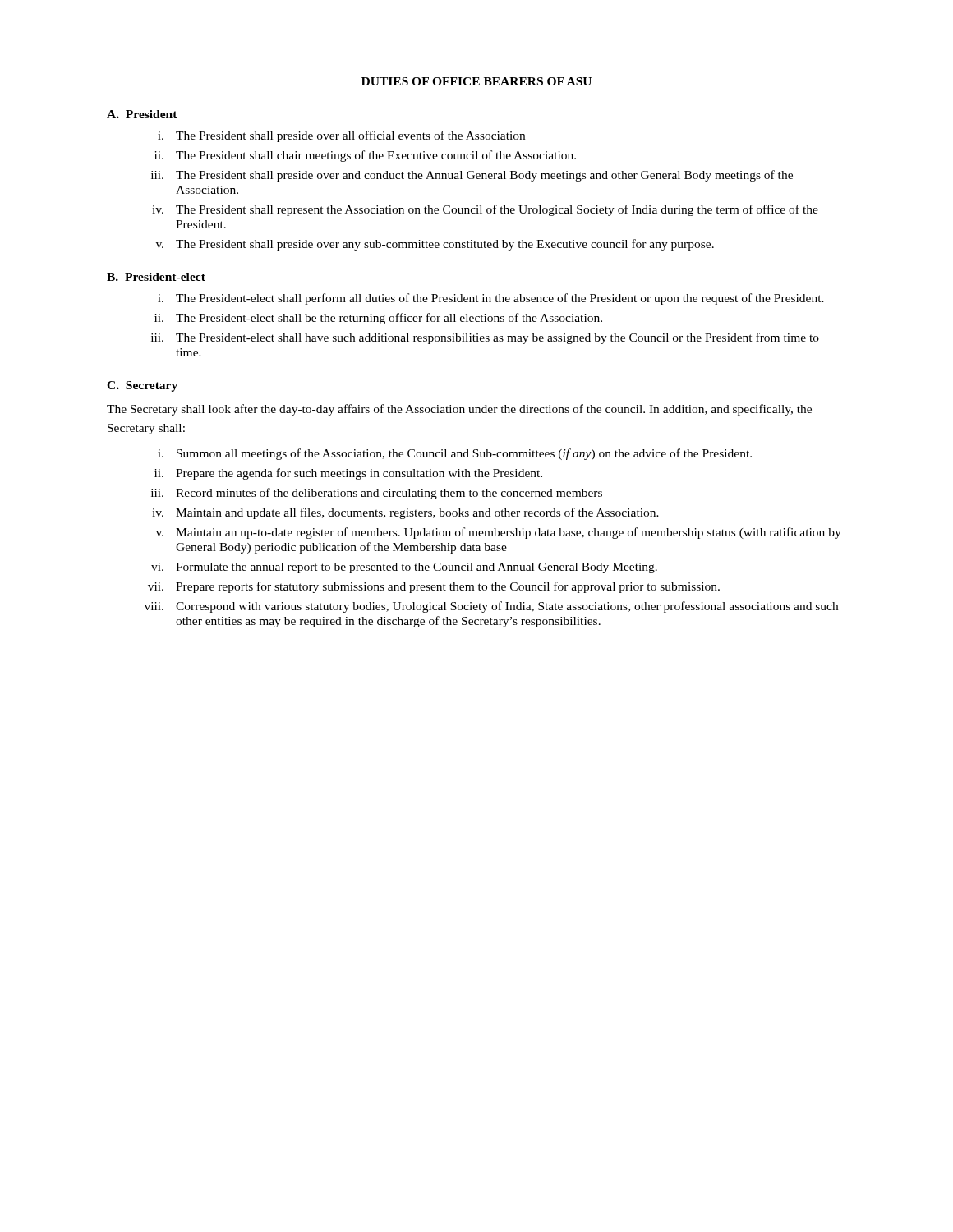The height and width of the screenshot is (1232, 953).
Task: Point to the text block starting "i. The President-elect shall"
Action: pyautogui.click(x=476, y=298)
